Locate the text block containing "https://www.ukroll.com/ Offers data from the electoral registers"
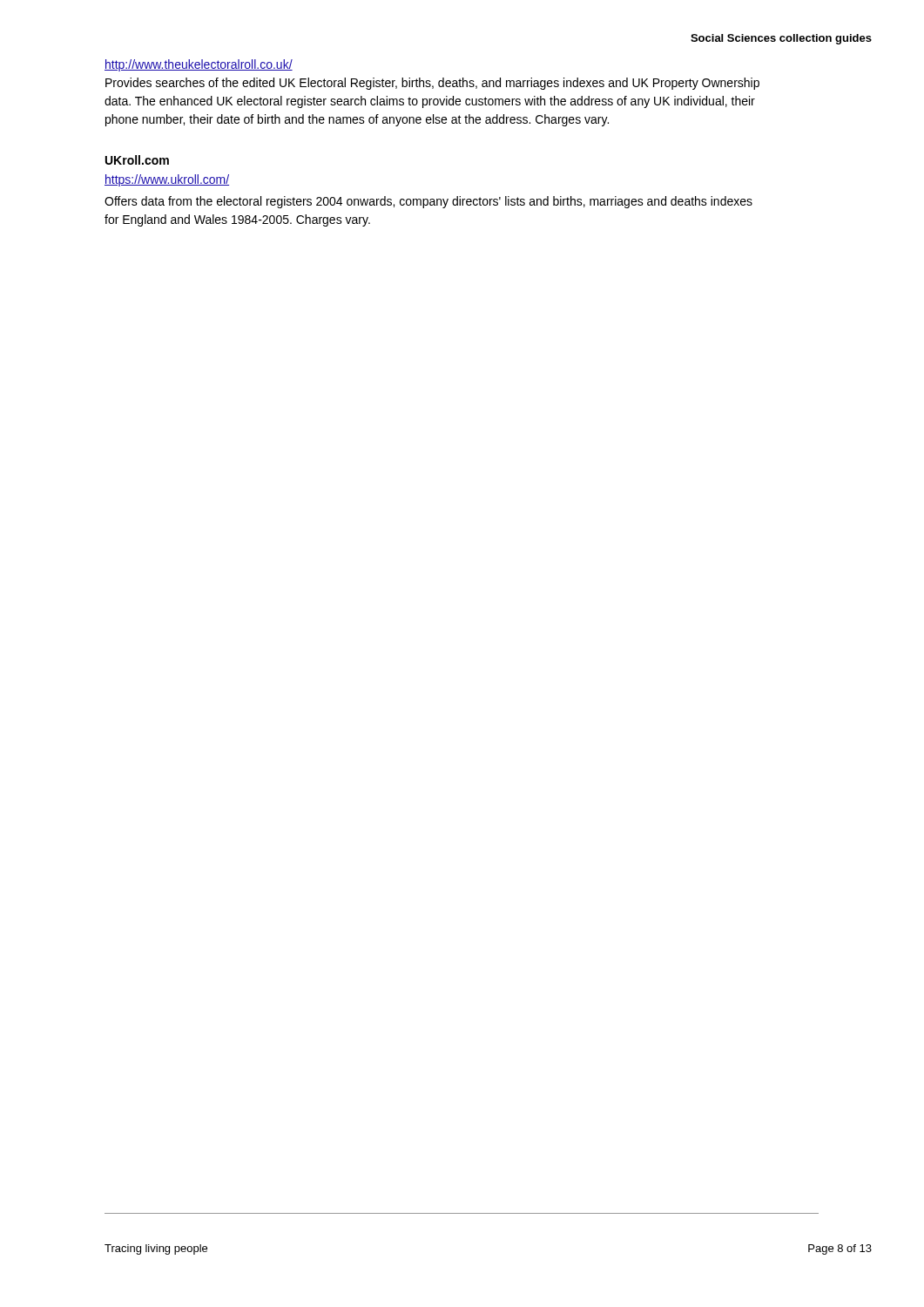924x1307 pixels. coord(435,199)
